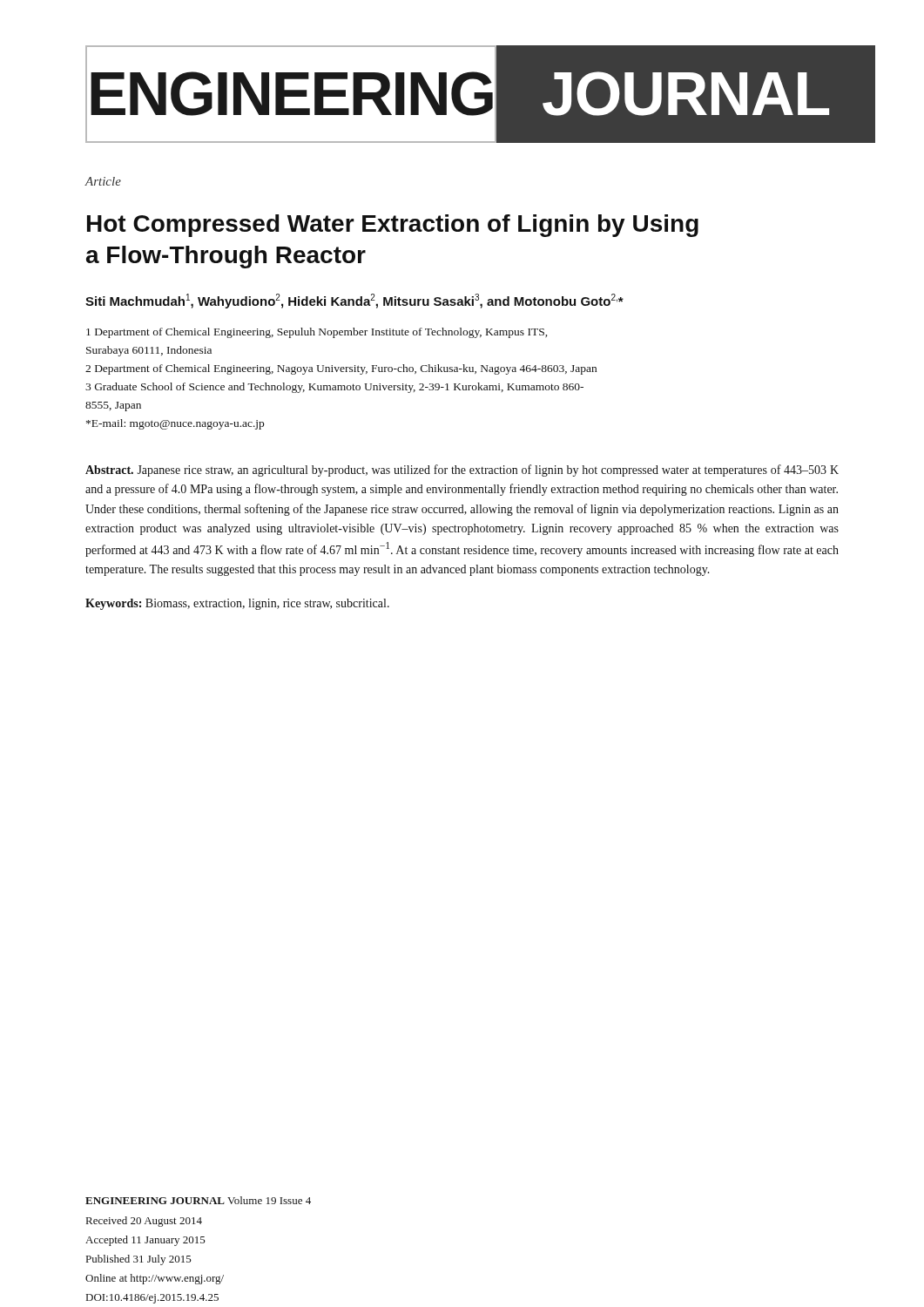
Task: Point to the text starting "Hot Compressed Water"
Action: pos(392,239)
